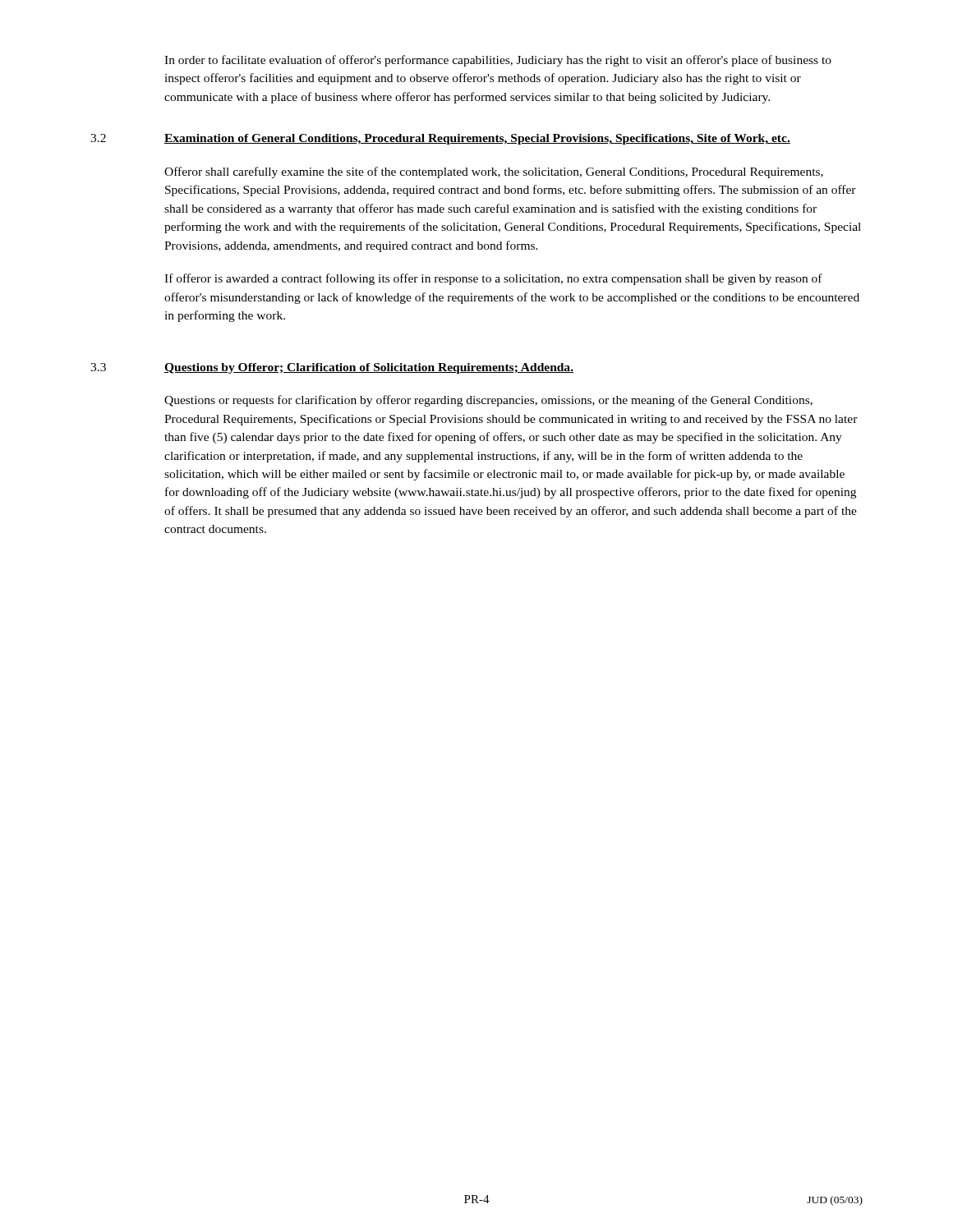Select the section header that says "Questions by Offeror; Clarification of Solicitation"
953x1232 pixels.
pyautogui.click(x=369, y=366)
